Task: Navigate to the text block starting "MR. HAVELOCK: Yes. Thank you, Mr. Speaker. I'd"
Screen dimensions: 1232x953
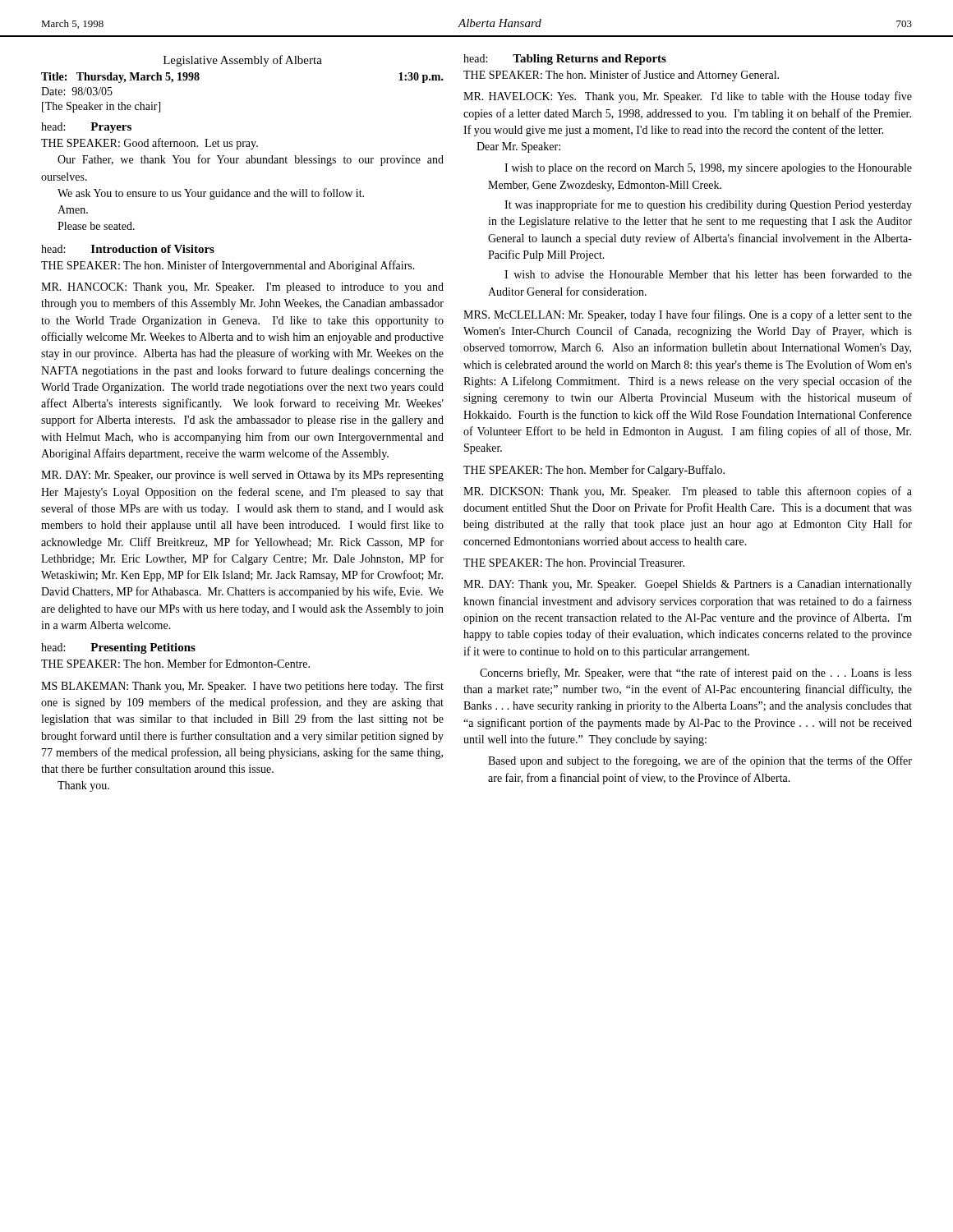Action: (x=688, y=122)
